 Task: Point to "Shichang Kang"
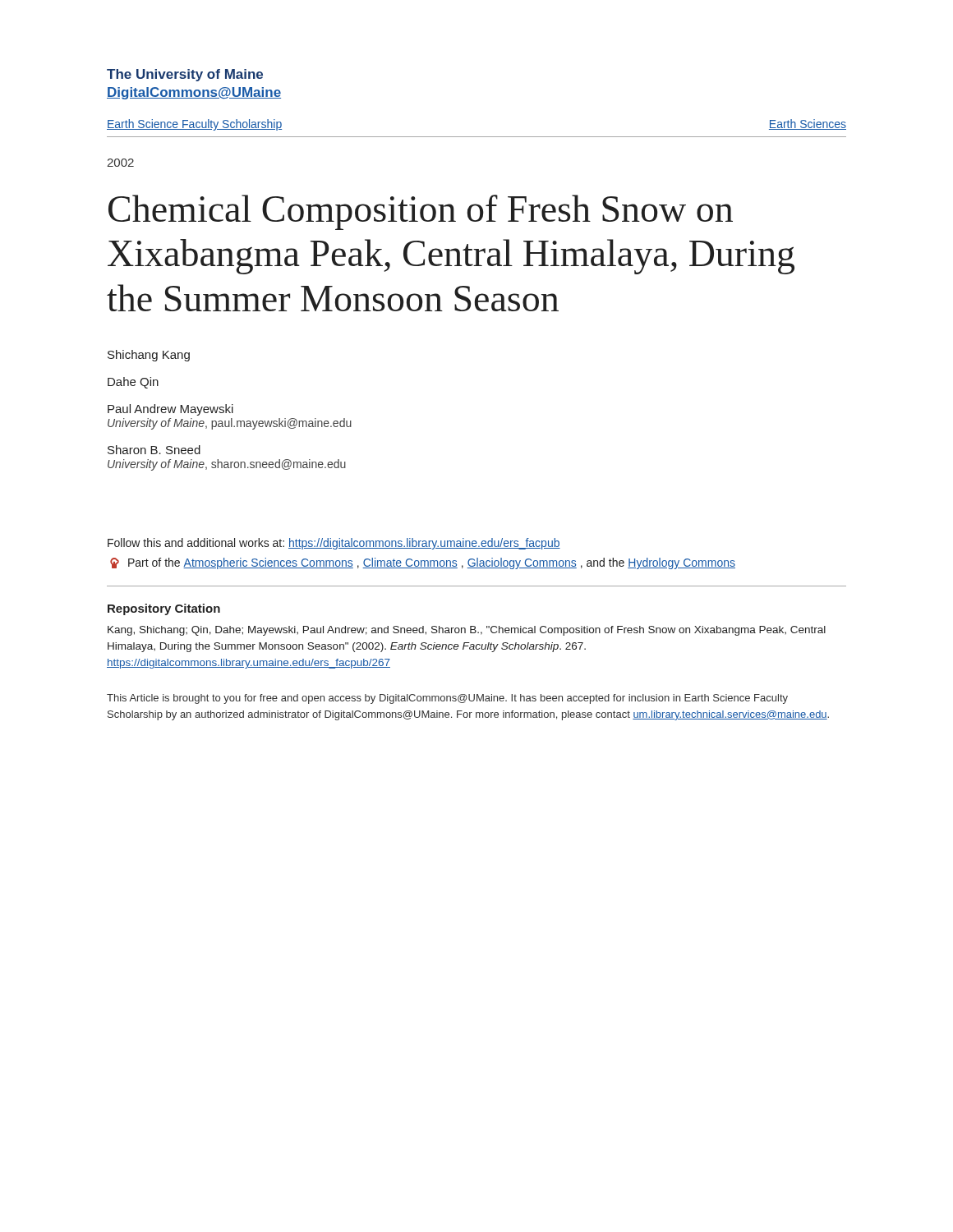149,356
